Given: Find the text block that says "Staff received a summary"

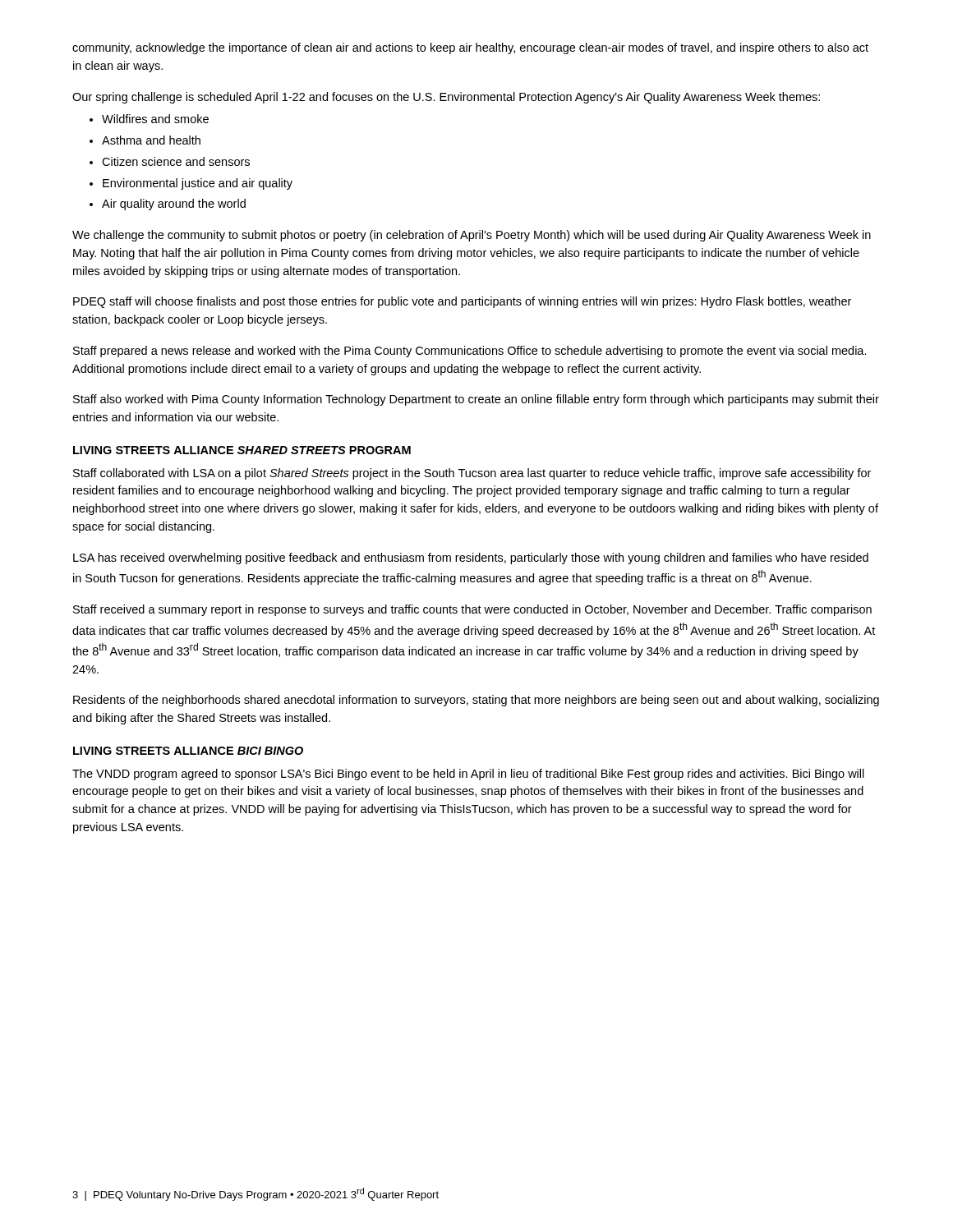Looking at the screenshot, I should [x=474, y=639].
